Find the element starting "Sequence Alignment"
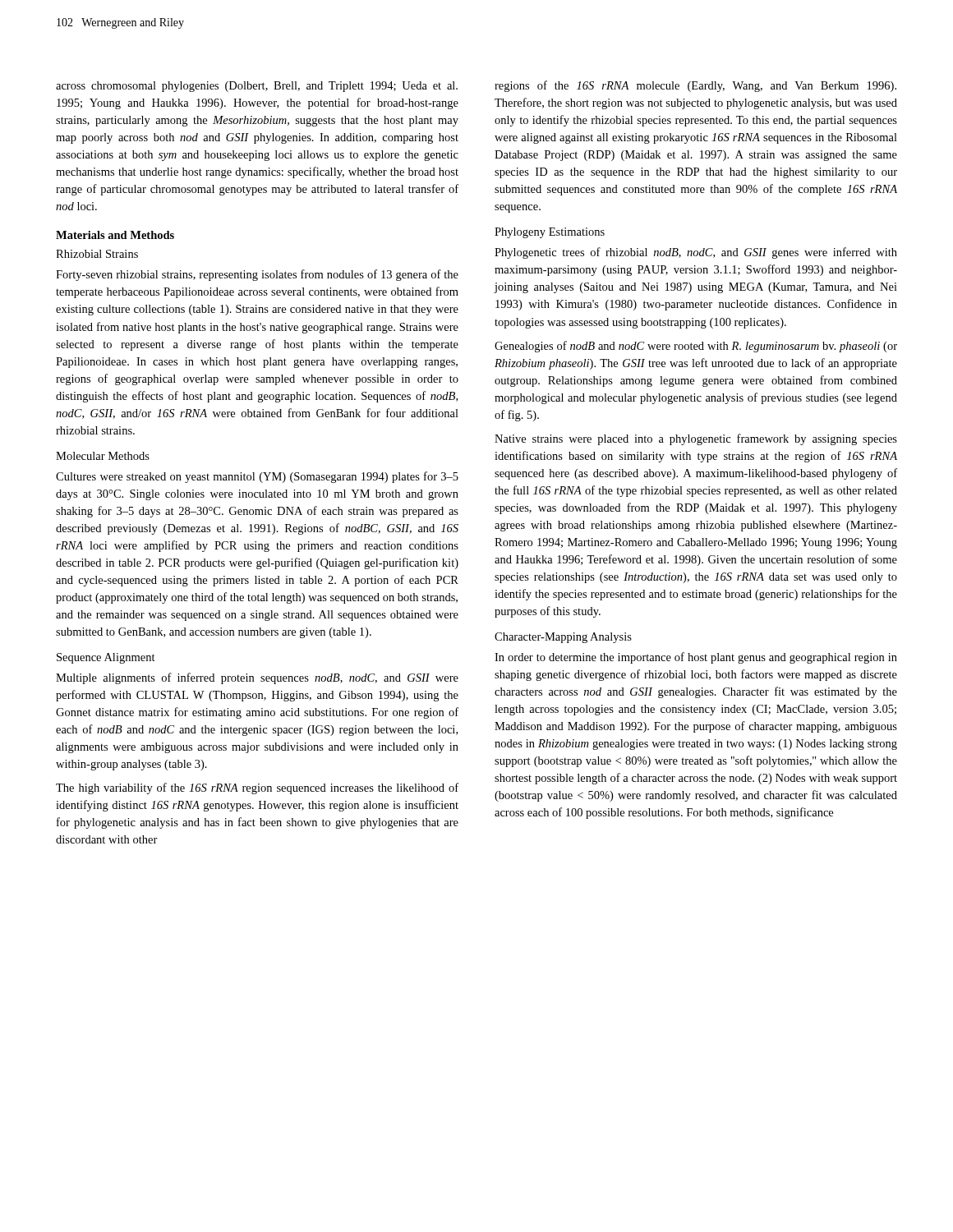This screenshot has width=953, height=1232. coord(105,657)
